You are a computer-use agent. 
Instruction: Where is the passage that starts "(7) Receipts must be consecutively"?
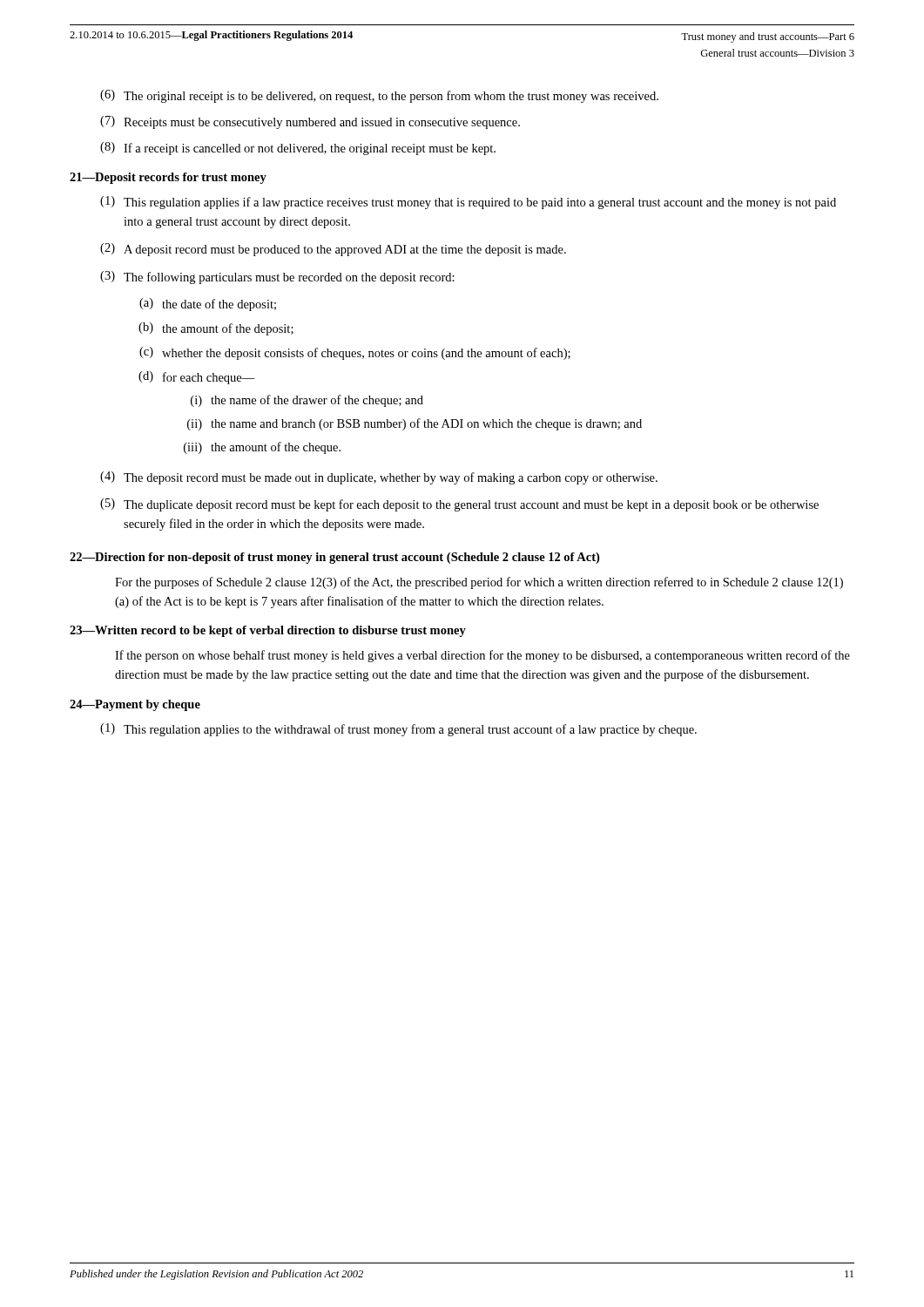[462, 123]
